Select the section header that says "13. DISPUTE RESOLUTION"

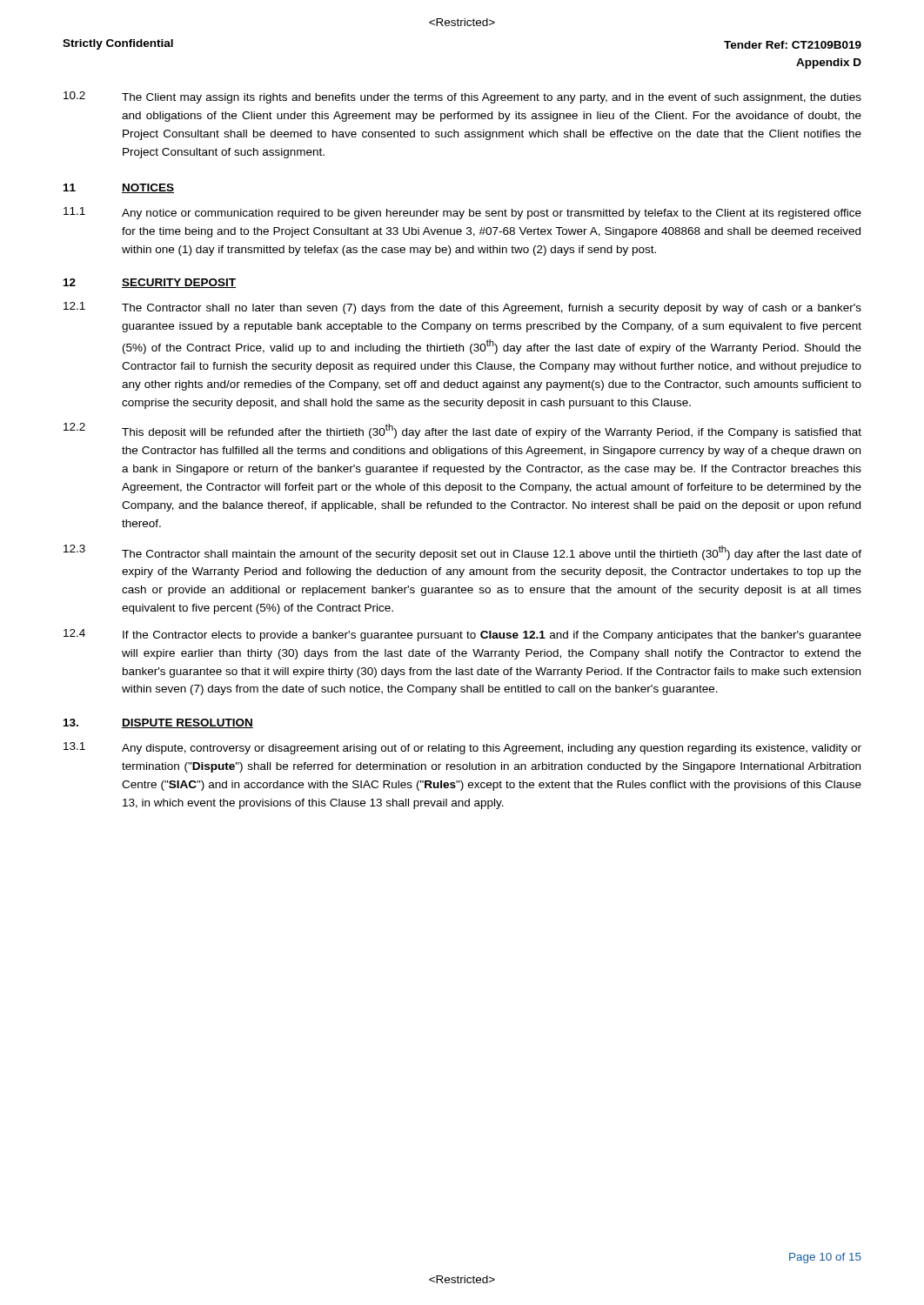[x=158, y=723]
